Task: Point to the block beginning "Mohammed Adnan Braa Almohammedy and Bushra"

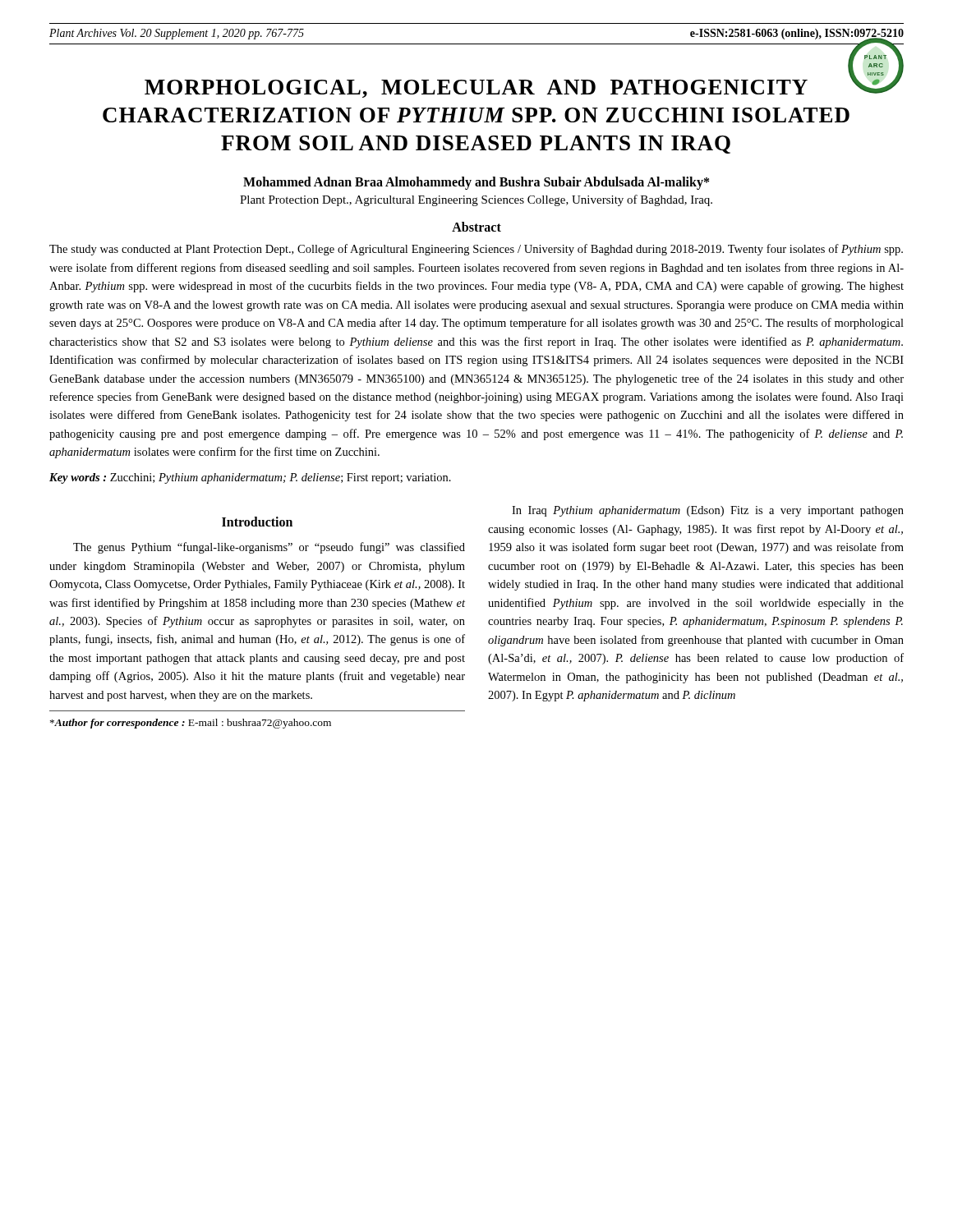Action: coord(476,182)
